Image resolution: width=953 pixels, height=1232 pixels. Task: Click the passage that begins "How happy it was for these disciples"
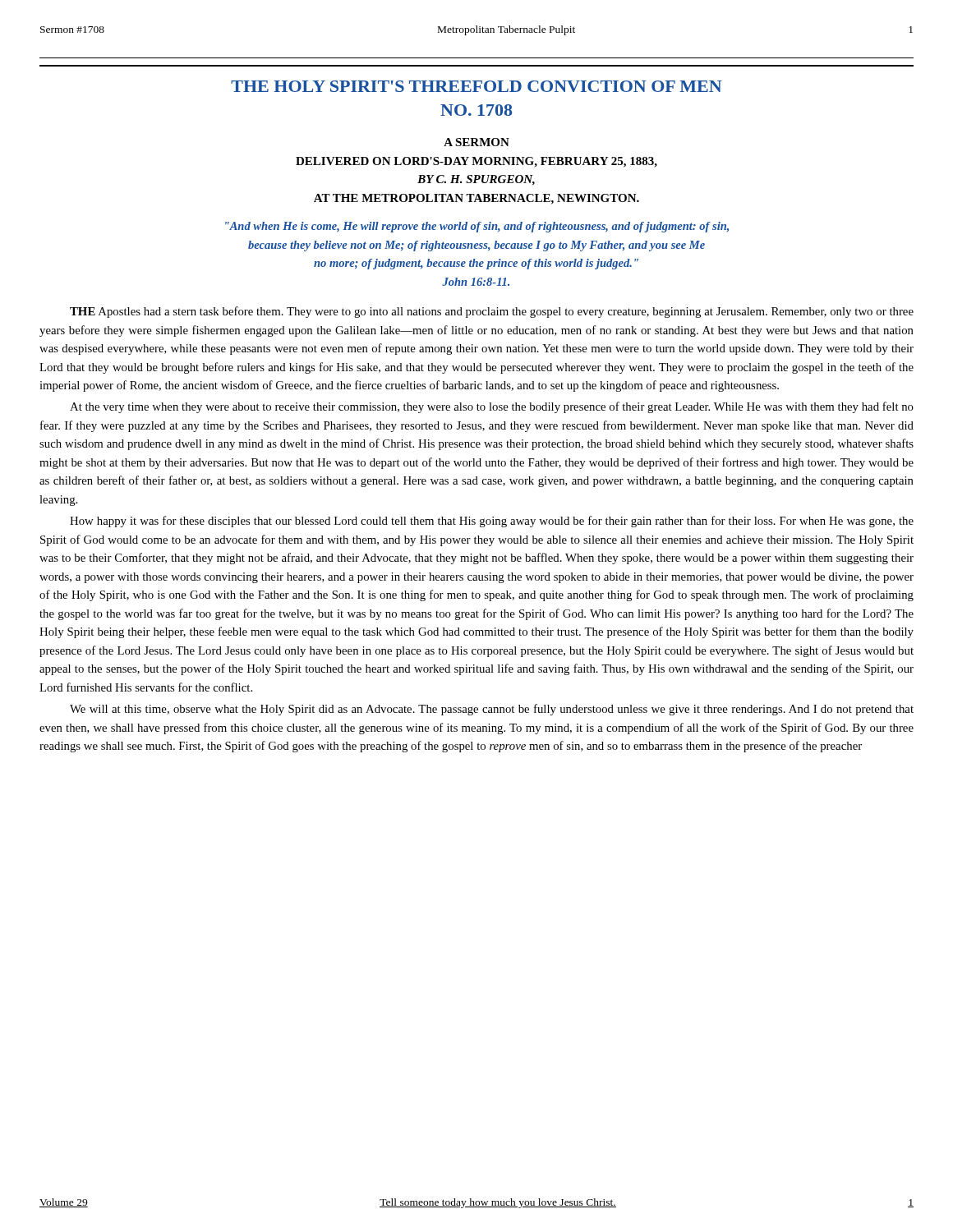pyautogui.click(x=476, y=604)
